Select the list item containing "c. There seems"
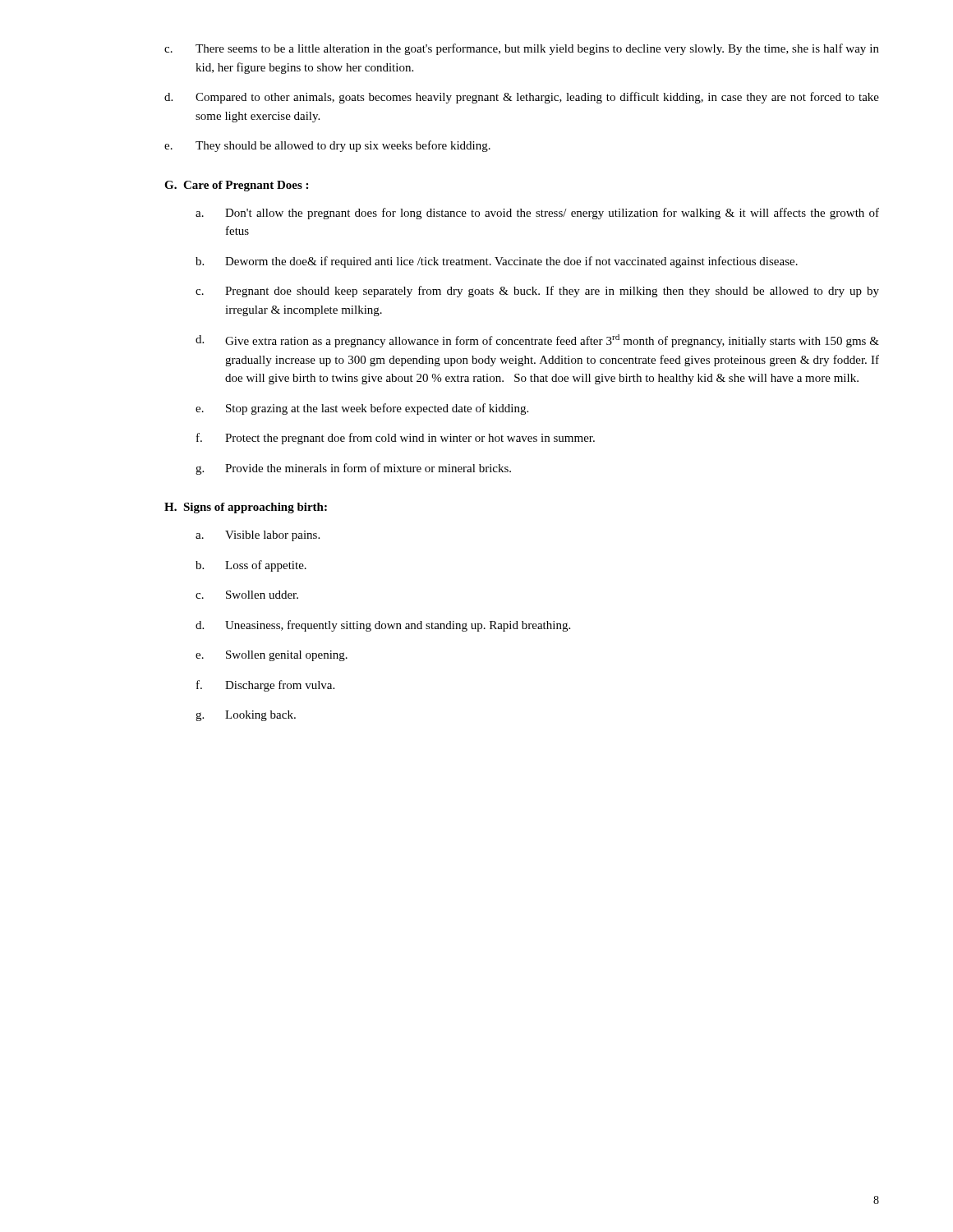Screen dimensions: 1232x953 click(x=522, y=58)
